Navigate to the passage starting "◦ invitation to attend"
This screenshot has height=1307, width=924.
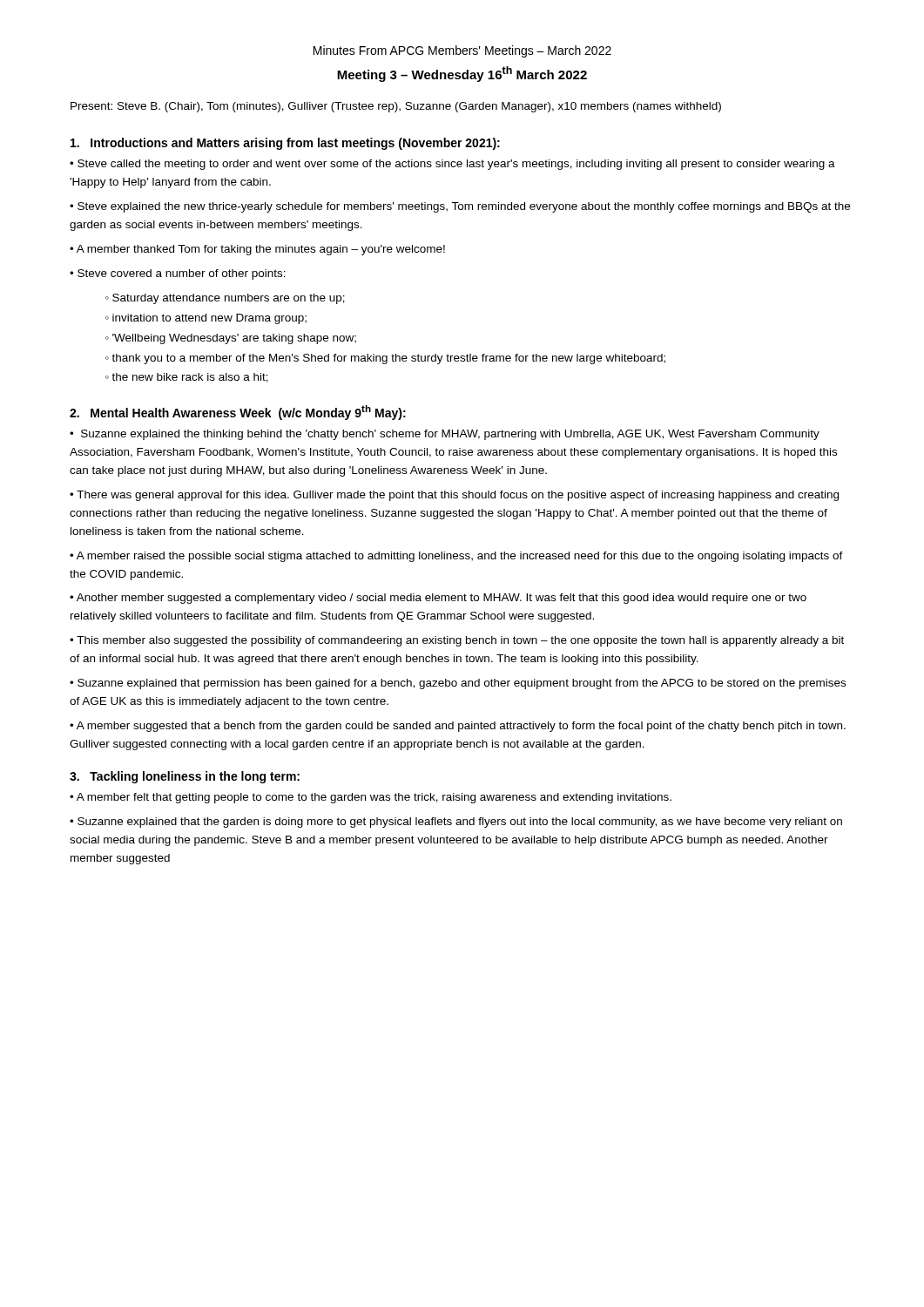pyautogui.click(x=206, y=317)
